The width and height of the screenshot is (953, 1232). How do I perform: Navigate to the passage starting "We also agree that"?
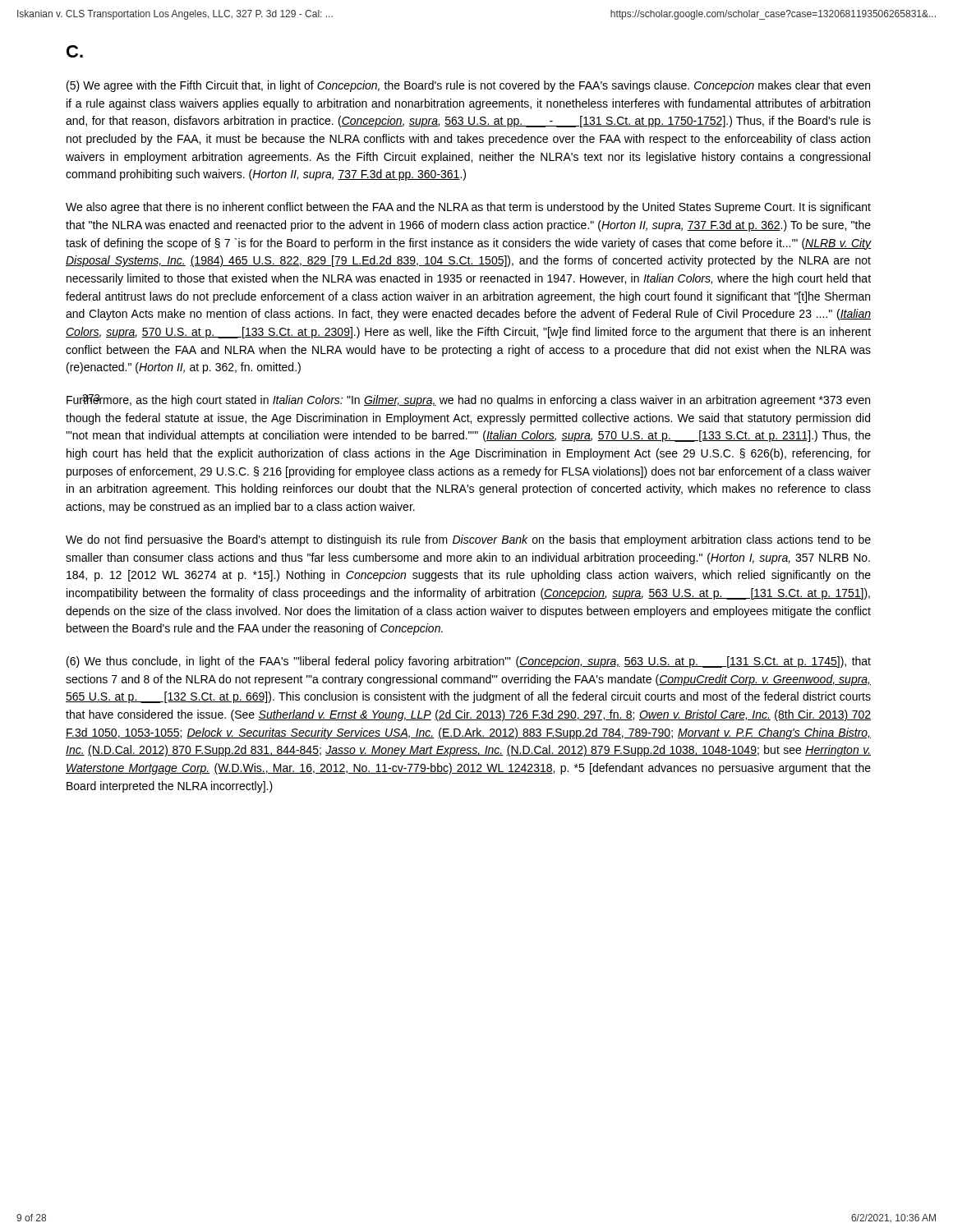coord(468,287)
